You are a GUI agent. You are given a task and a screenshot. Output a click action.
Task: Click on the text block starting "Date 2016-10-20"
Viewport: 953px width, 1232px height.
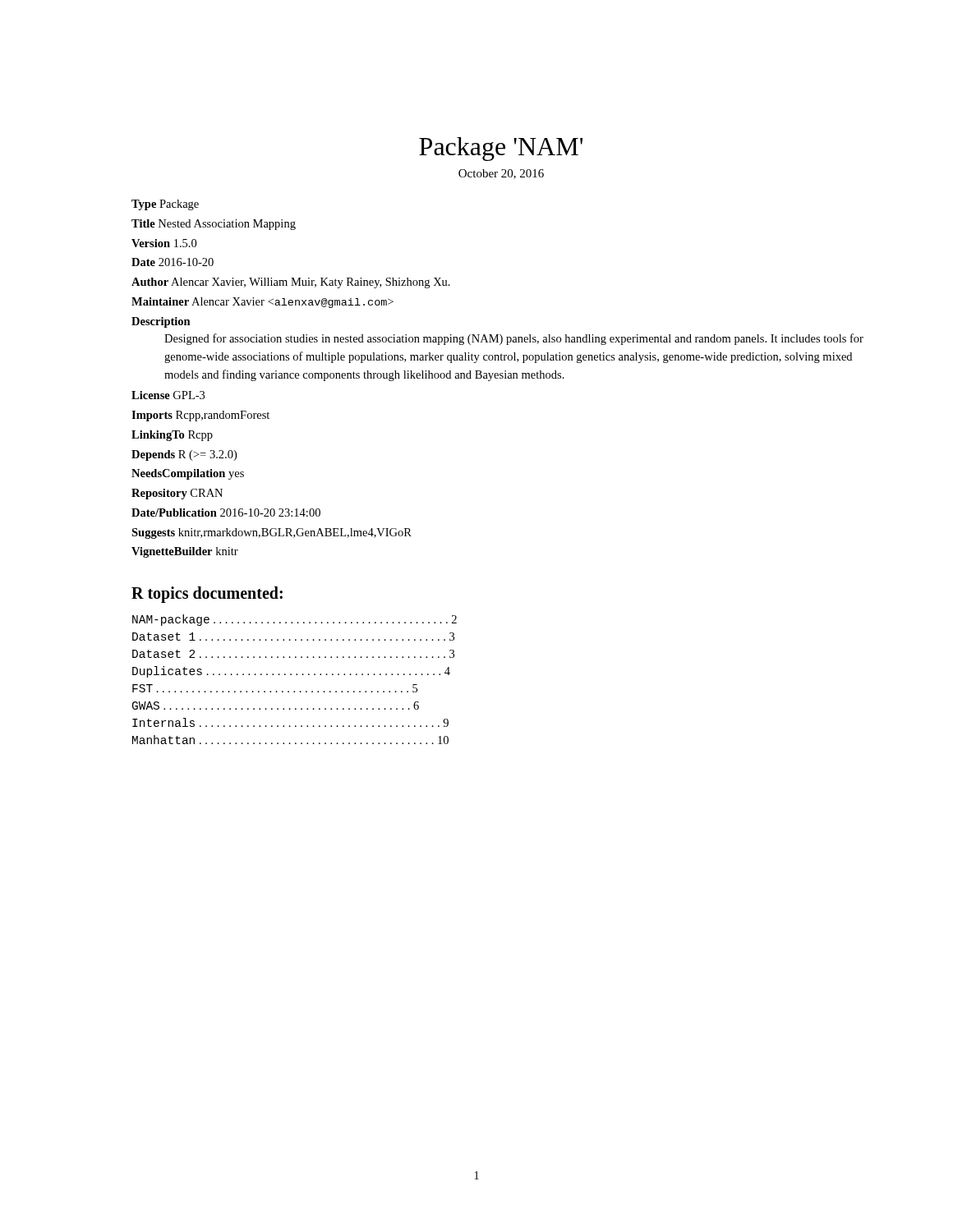173,262
